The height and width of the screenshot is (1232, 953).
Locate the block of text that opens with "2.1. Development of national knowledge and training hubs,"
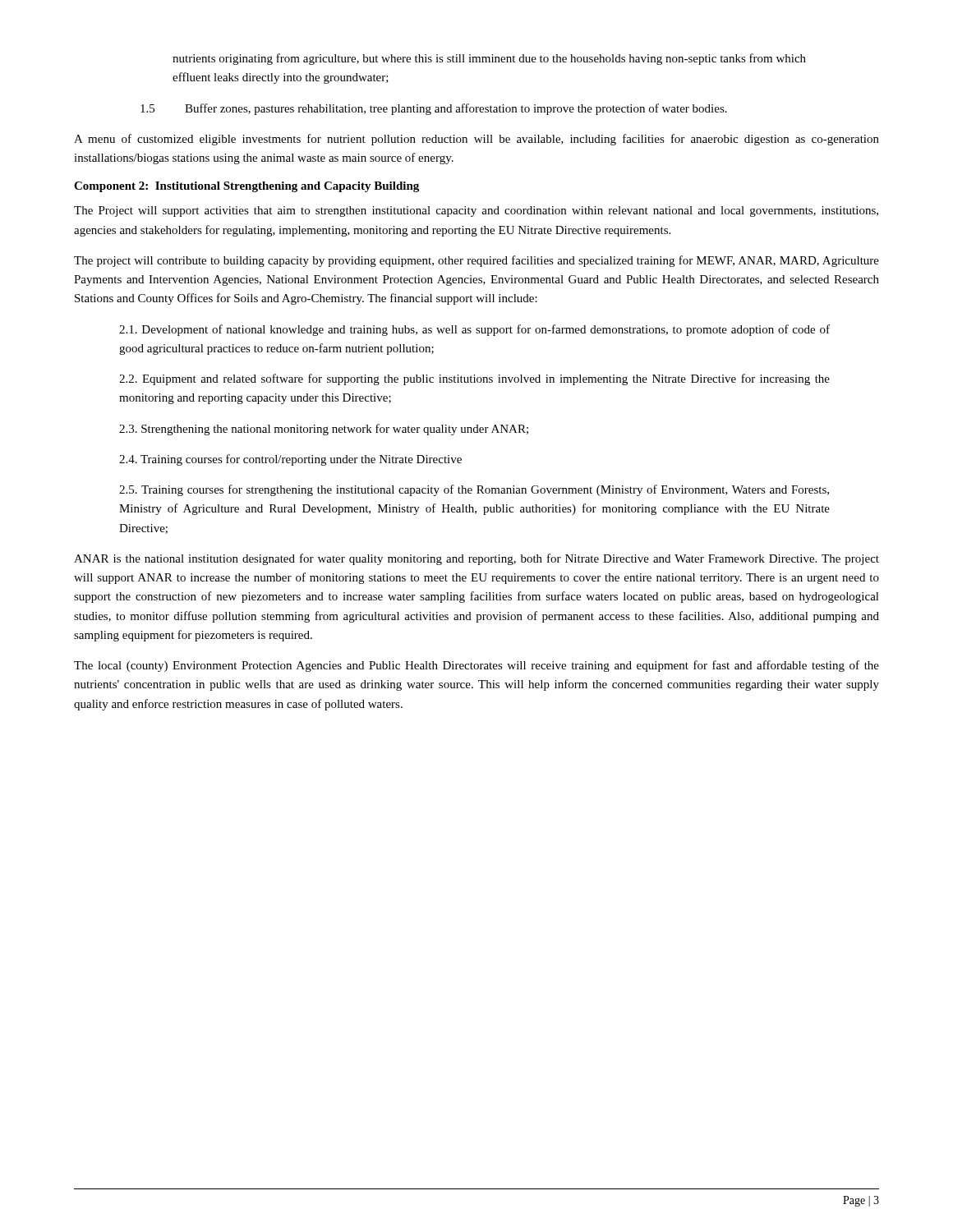(x=474, y=338)
